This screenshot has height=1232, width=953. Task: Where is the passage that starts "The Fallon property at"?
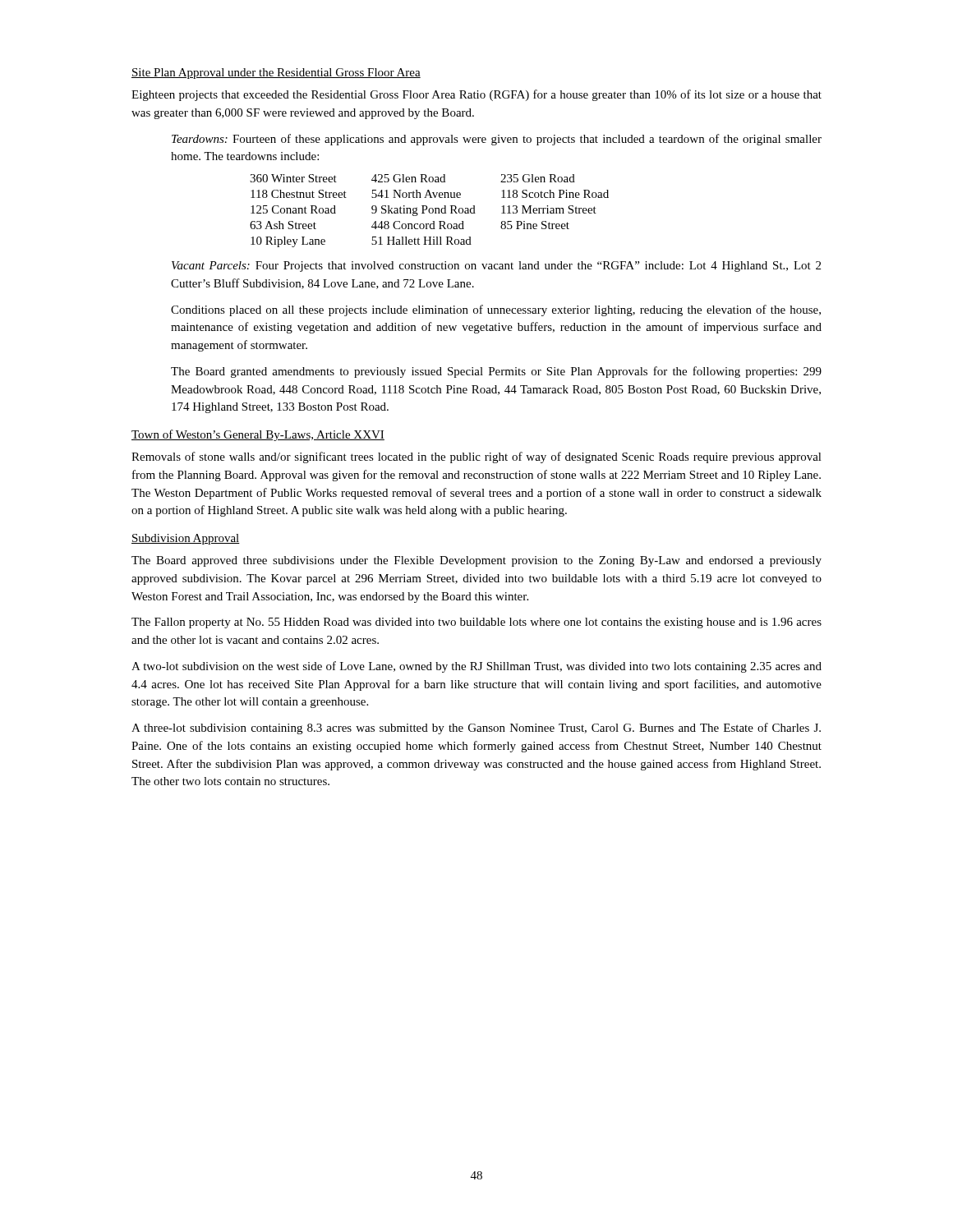point(476,631)
